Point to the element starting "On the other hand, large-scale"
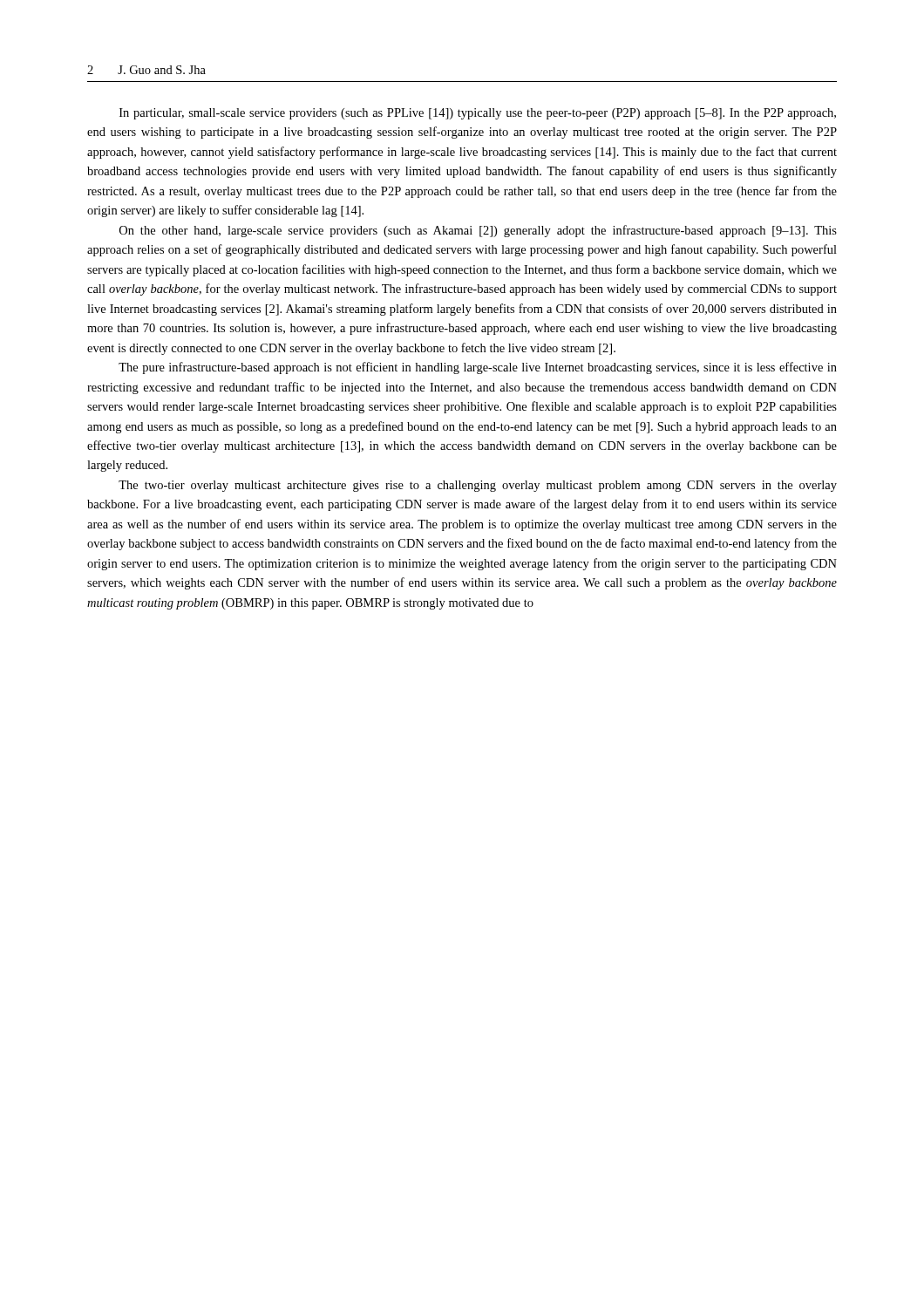 click(x=462, y=289)
